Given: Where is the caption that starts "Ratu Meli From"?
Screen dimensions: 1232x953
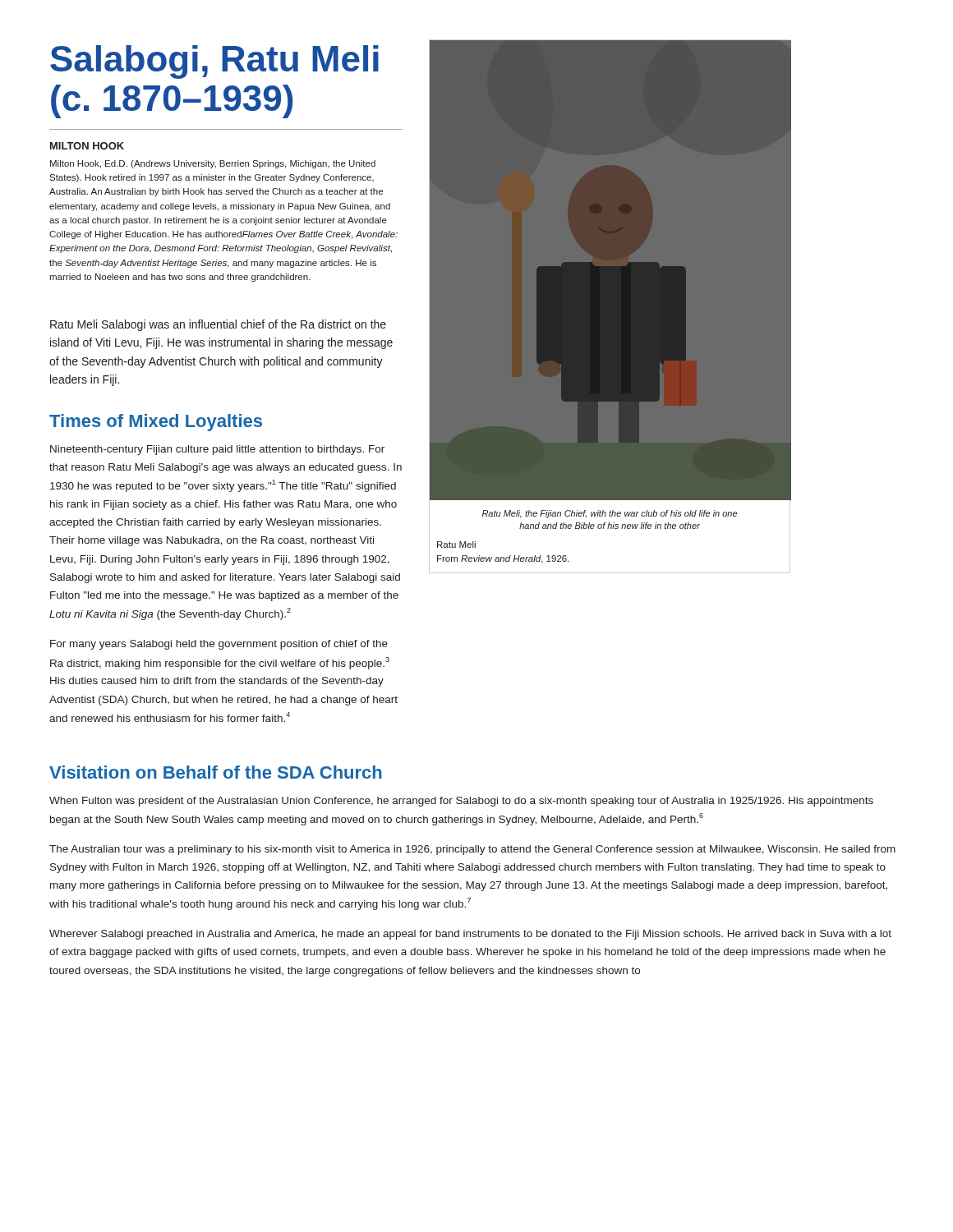Looking at the screenshot, I should (503, 552).
